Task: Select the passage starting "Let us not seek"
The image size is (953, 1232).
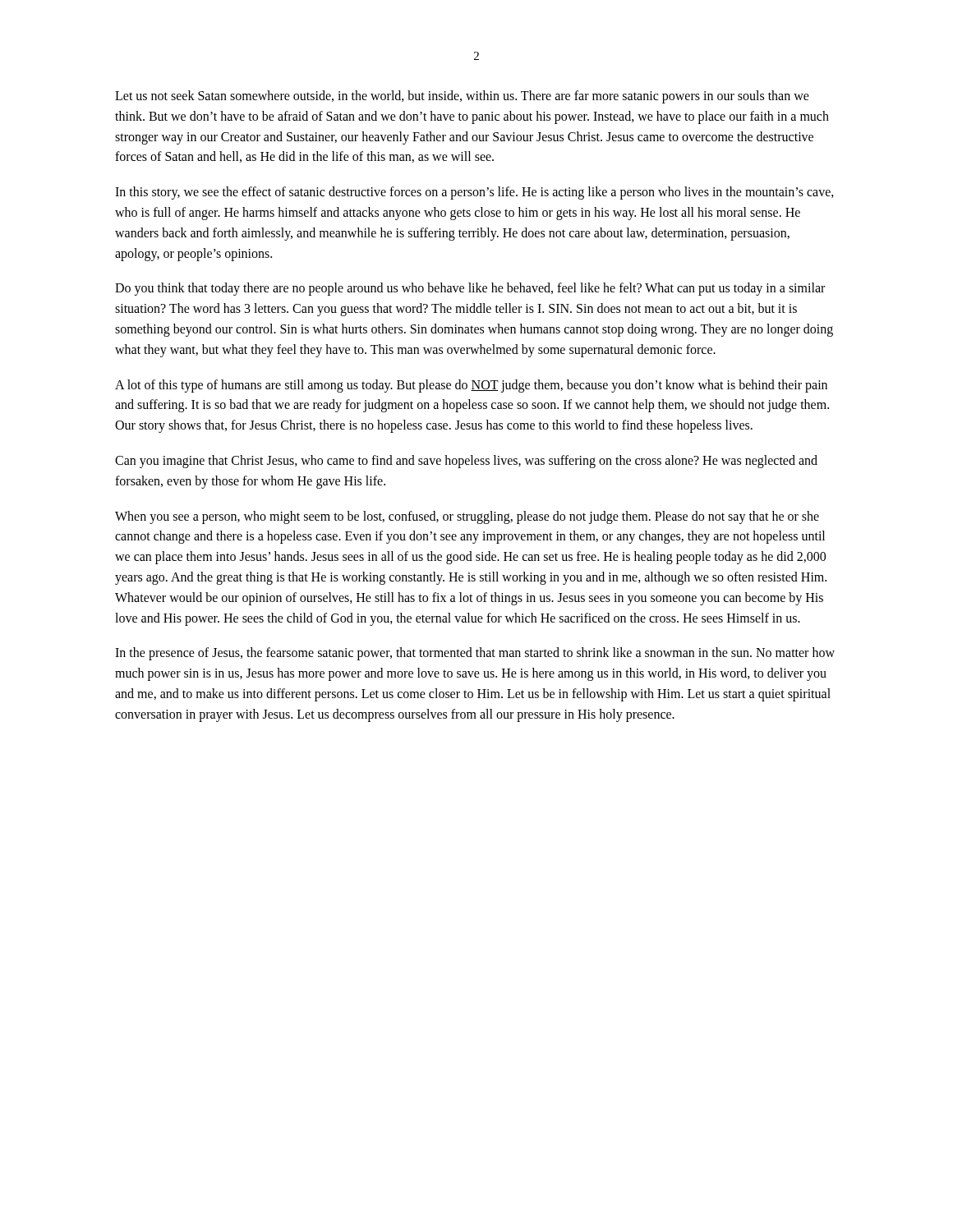Action: pos(472,126)
